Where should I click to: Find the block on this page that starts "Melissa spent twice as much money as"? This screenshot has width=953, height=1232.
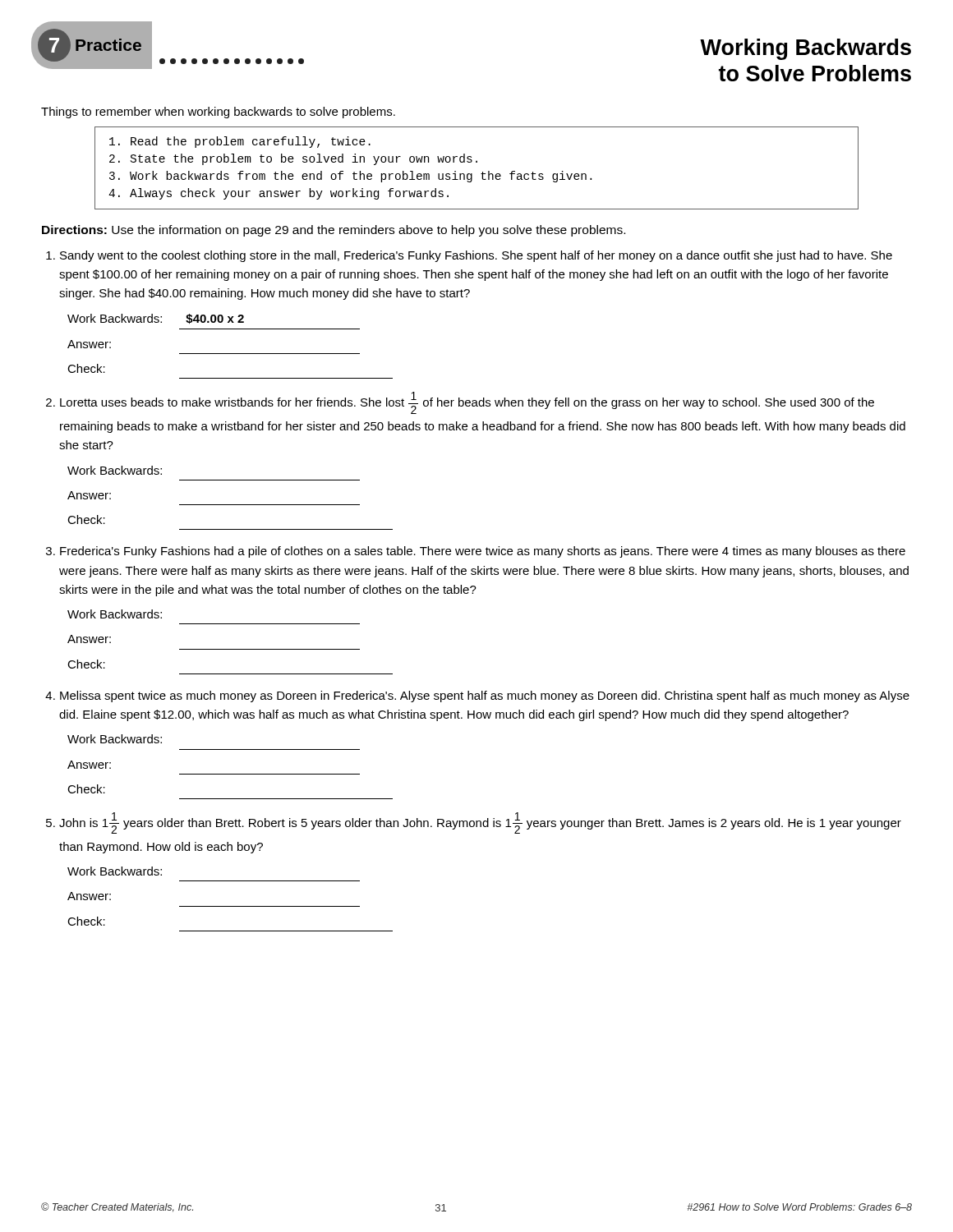477,696
